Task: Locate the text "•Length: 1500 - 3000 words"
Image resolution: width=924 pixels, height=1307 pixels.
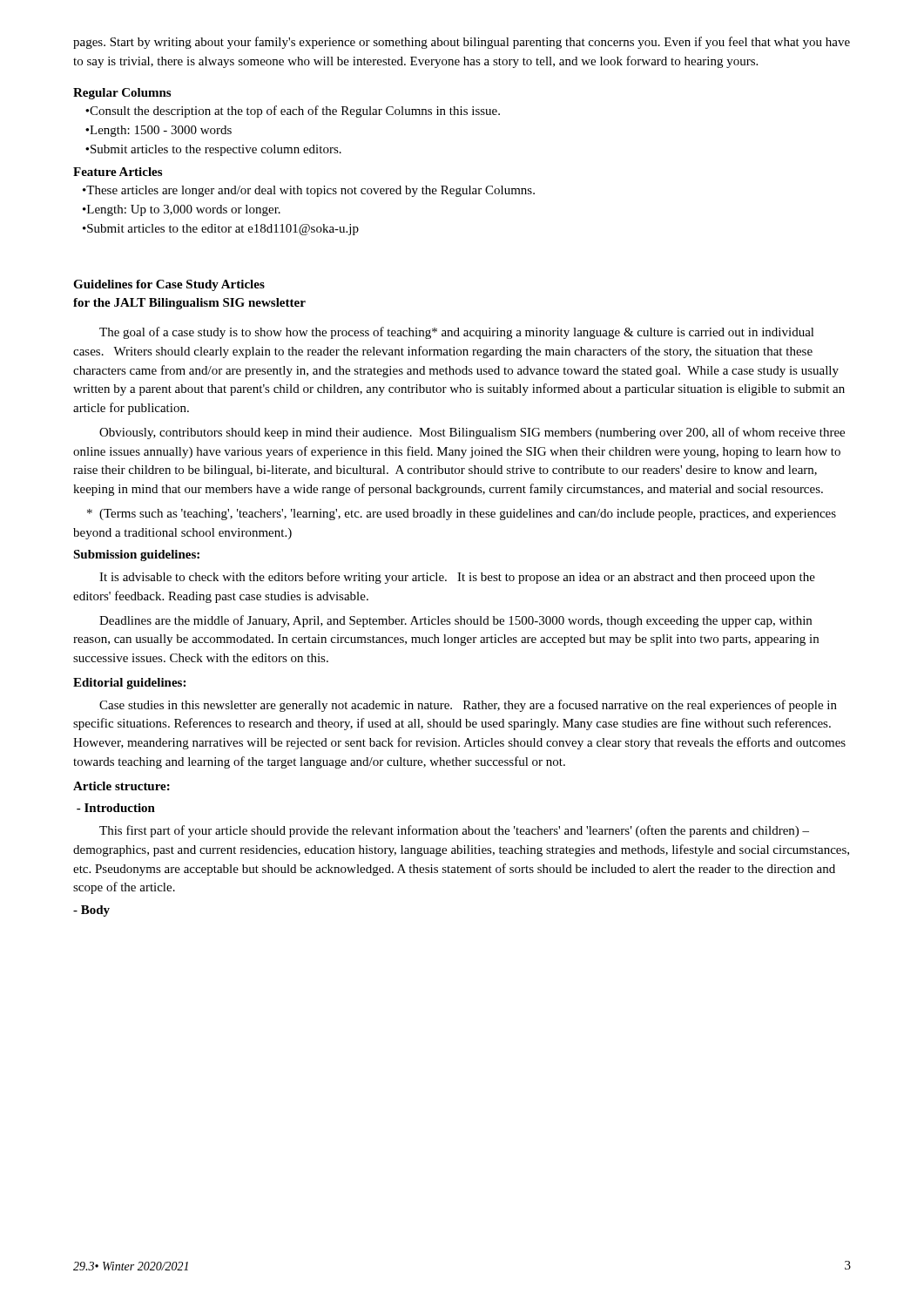Action: coord(158,131)
